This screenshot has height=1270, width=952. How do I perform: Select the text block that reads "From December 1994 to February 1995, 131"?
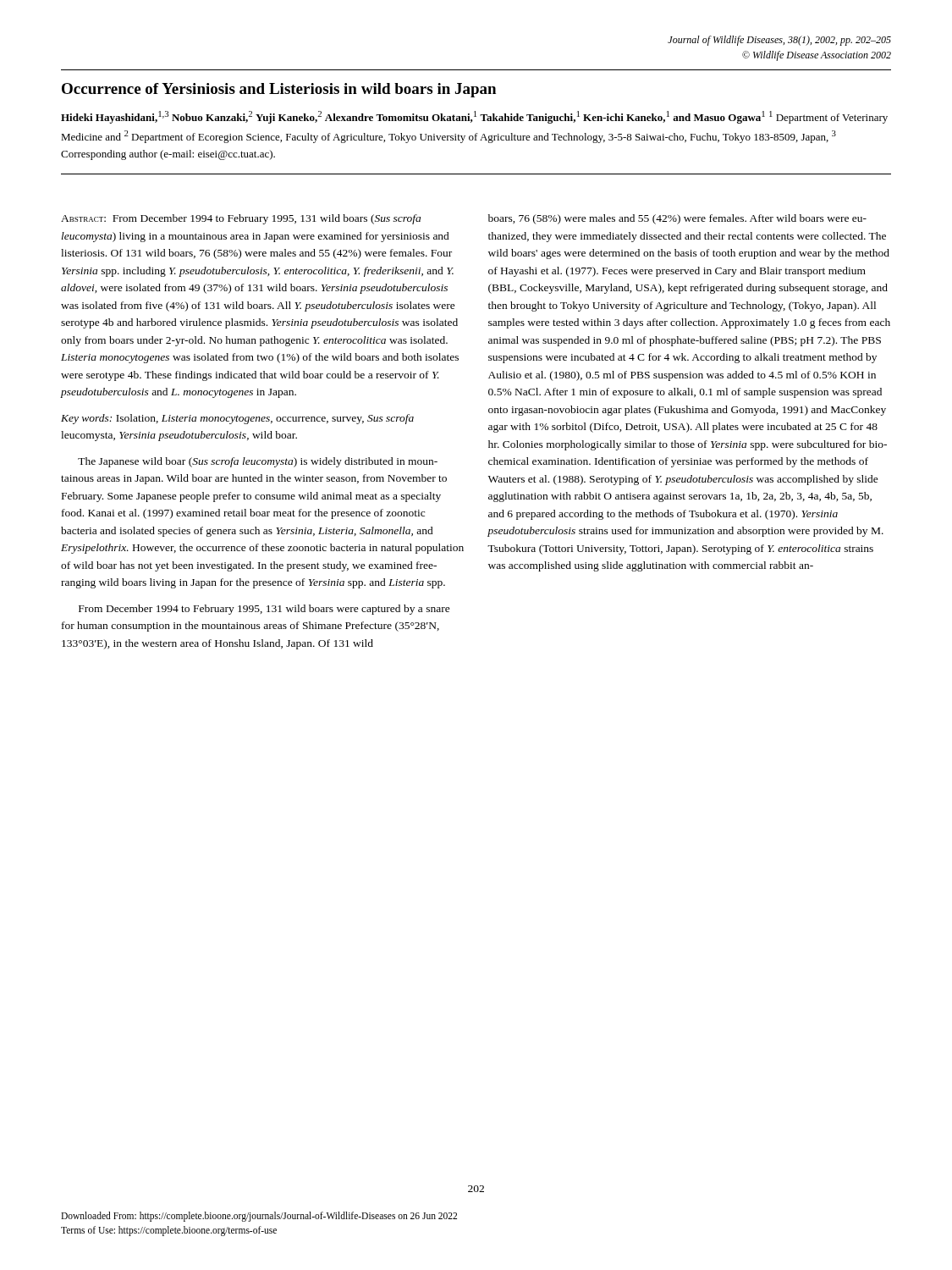(x=263, y=626)
